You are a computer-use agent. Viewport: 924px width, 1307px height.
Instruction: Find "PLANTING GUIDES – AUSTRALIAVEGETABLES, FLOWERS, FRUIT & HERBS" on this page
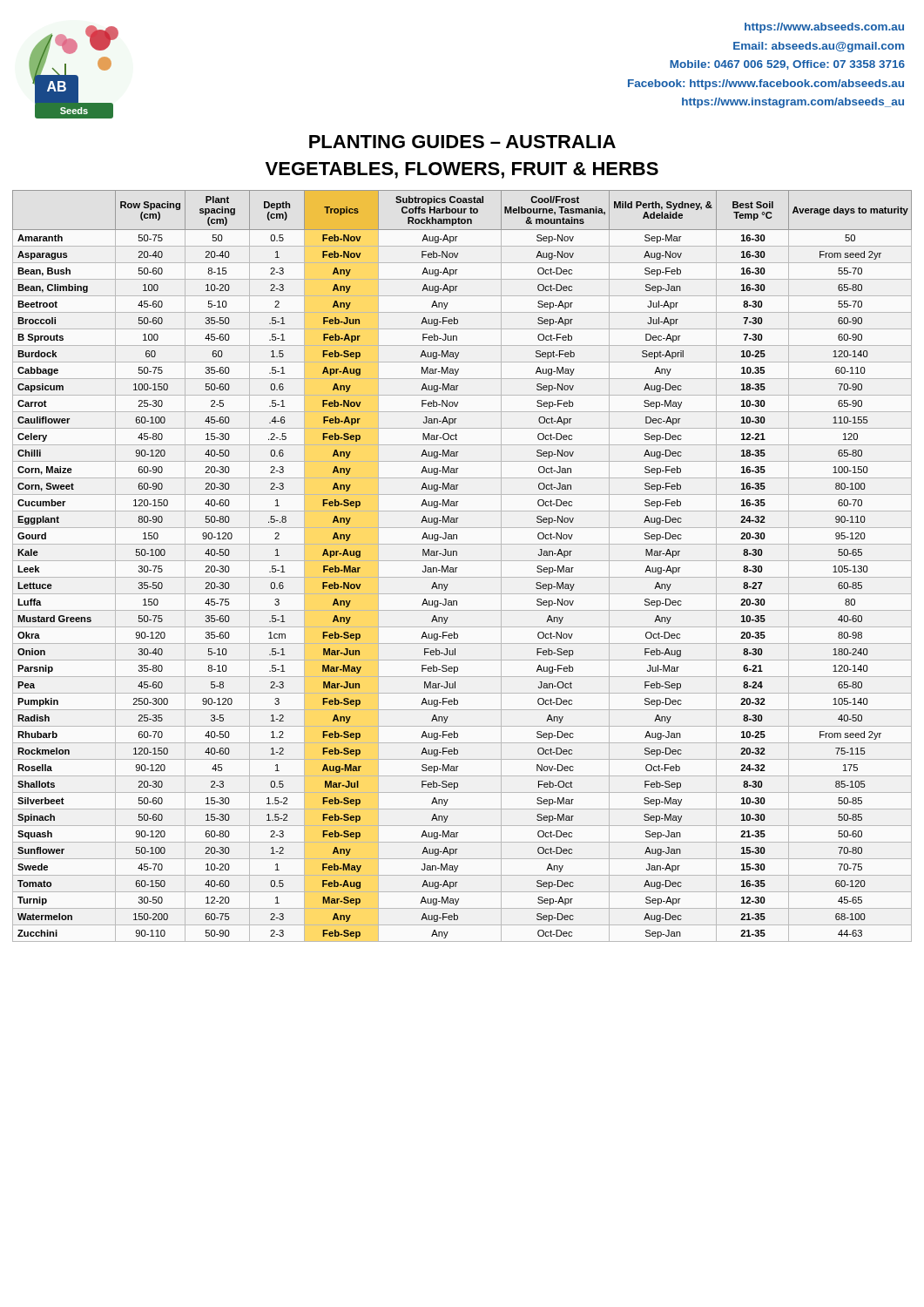462,156
